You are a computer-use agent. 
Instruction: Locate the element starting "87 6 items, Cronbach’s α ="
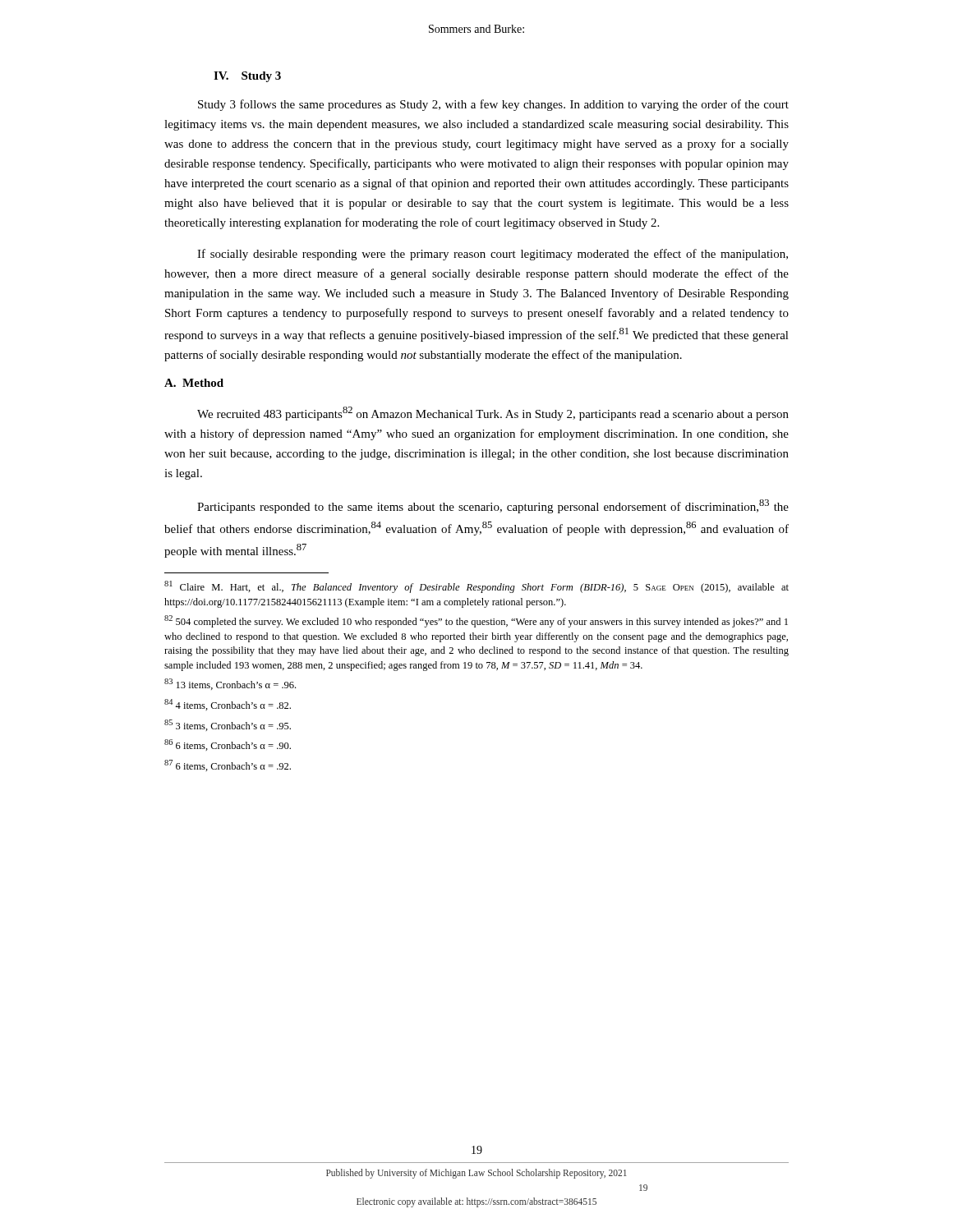pos(228,765)
